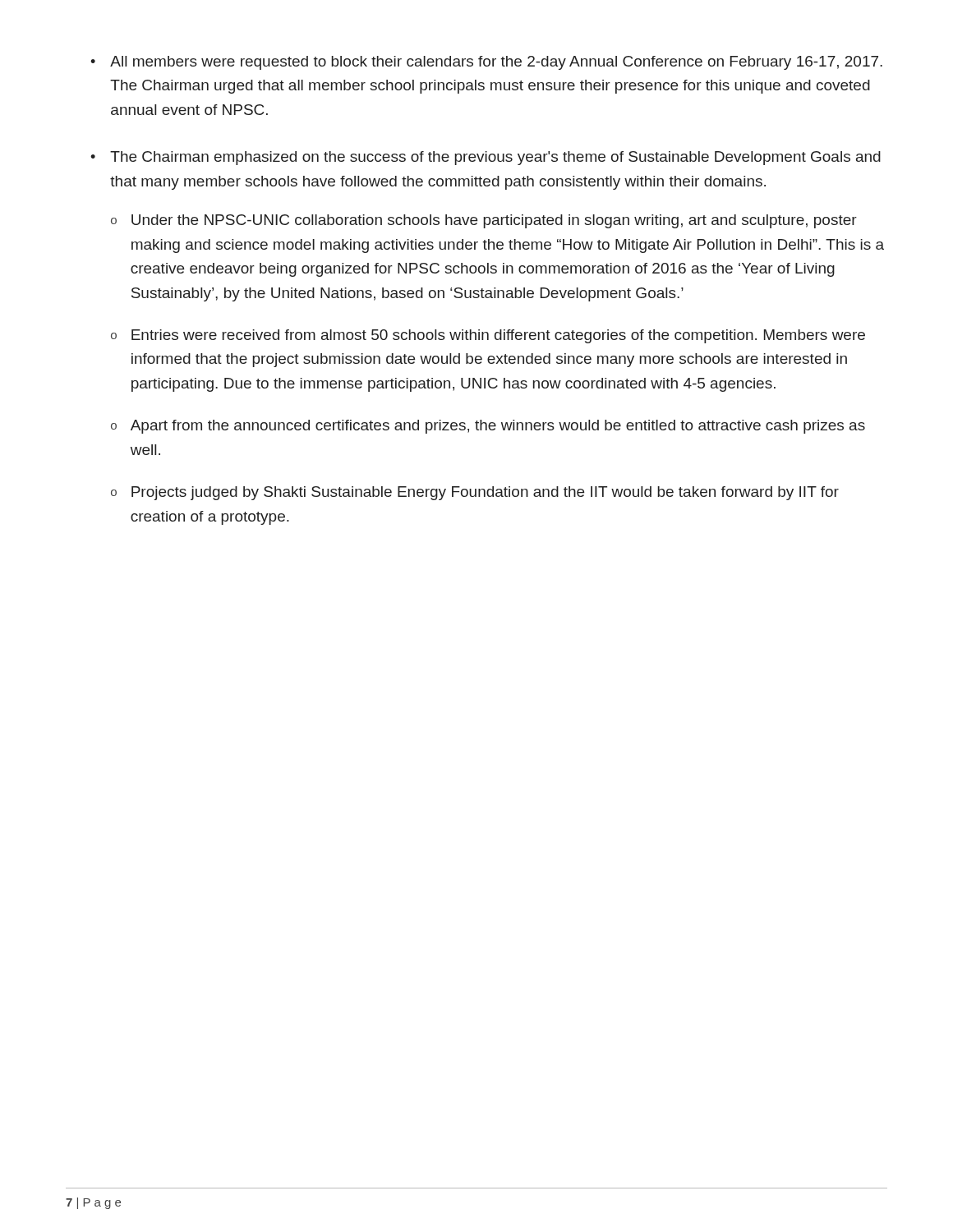The height and width of the screenshot is (1232, 953).
Task: Click on the list item that reads "o Apart from the announced certificates and prizes,"
Action: [499, 438]
